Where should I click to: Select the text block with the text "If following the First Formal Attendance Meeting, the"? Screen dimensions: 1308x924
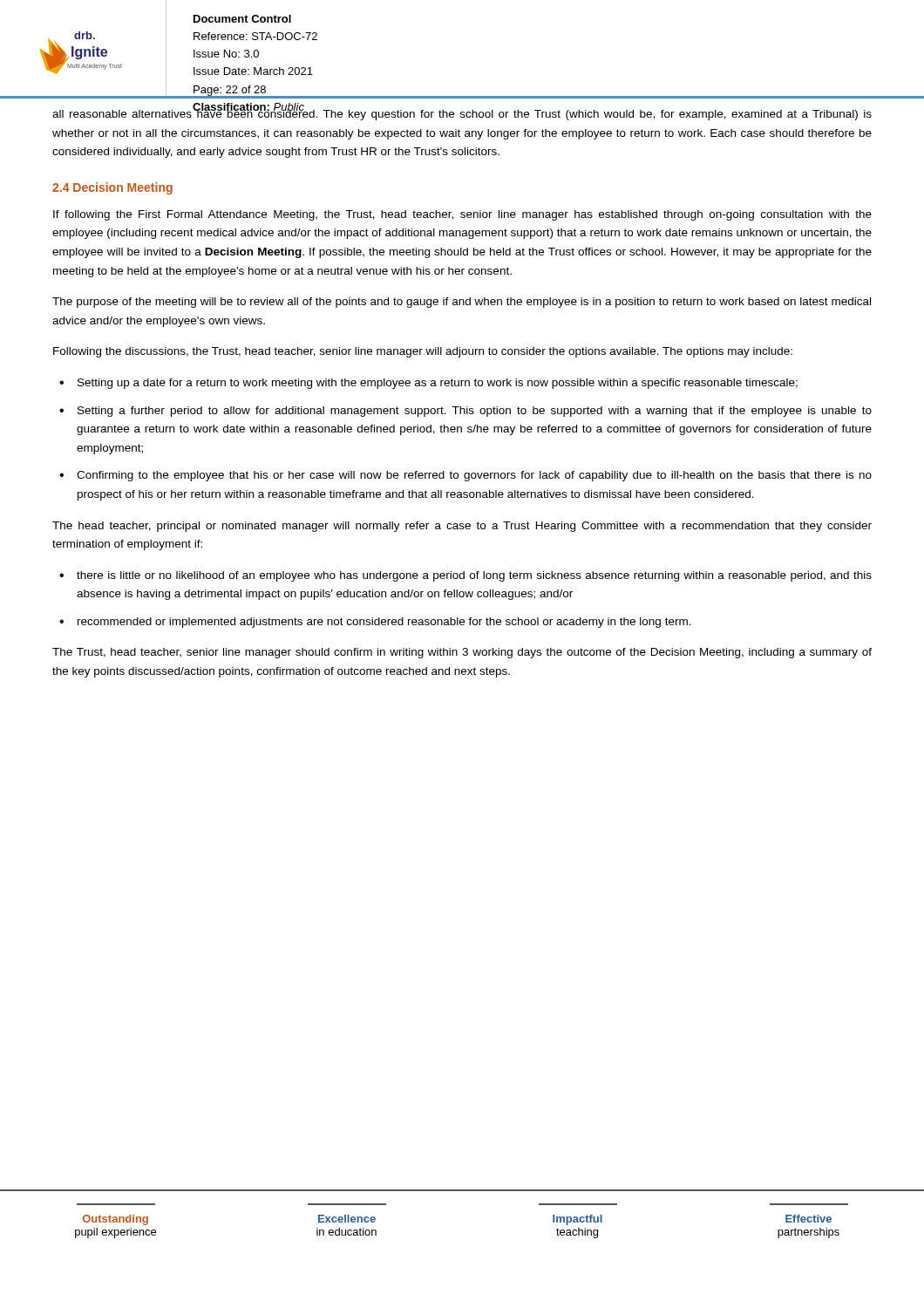tap(462, 242)
